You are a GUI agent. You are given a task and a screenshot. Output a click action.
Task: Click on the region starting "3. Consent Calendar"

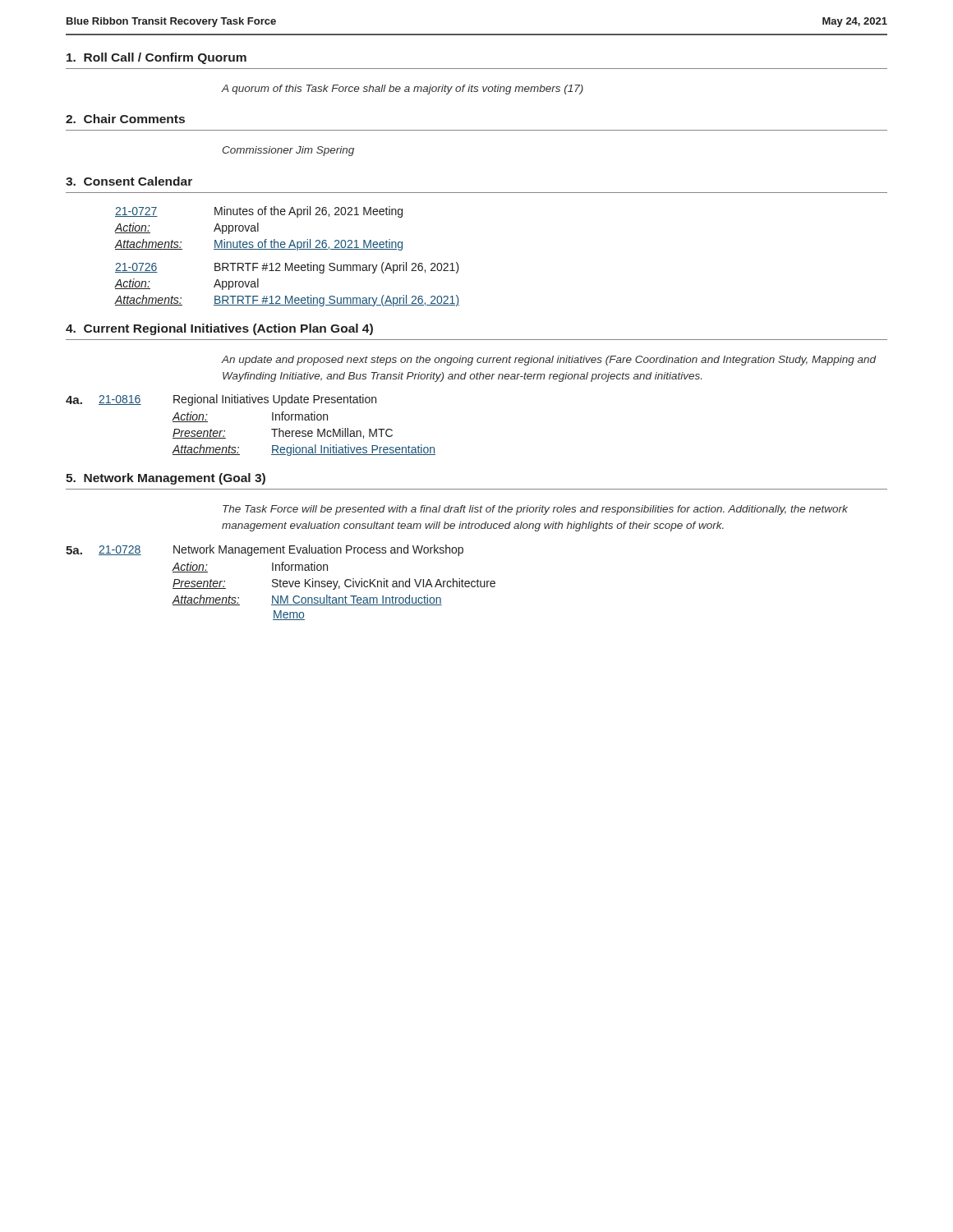[x=476, y=183]
